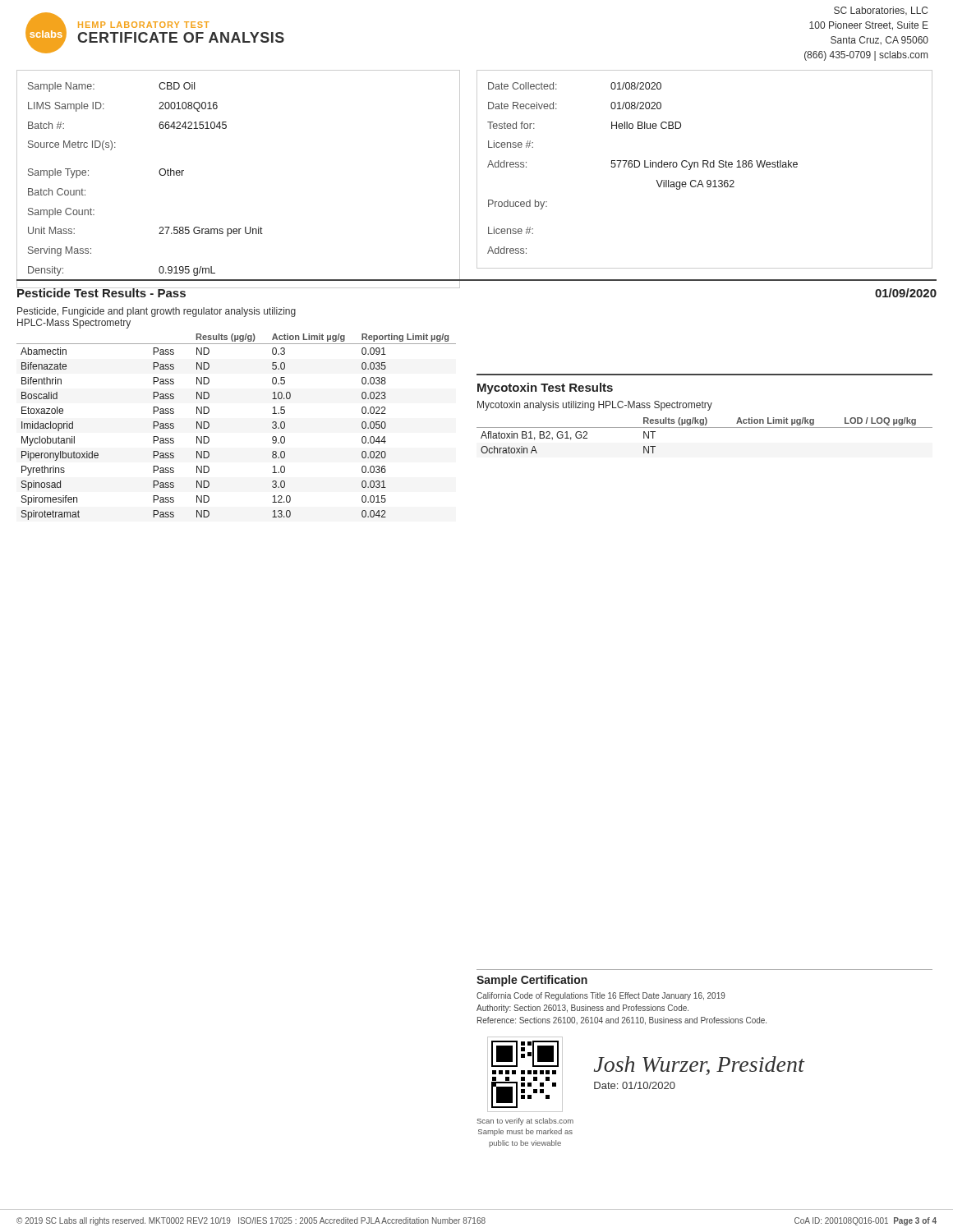This screenshot has height=1232, width=953.
Task: Locate the section header containing "Mycotoxin Test Results"
Action: pyautogui.click(x=545, y=387)
